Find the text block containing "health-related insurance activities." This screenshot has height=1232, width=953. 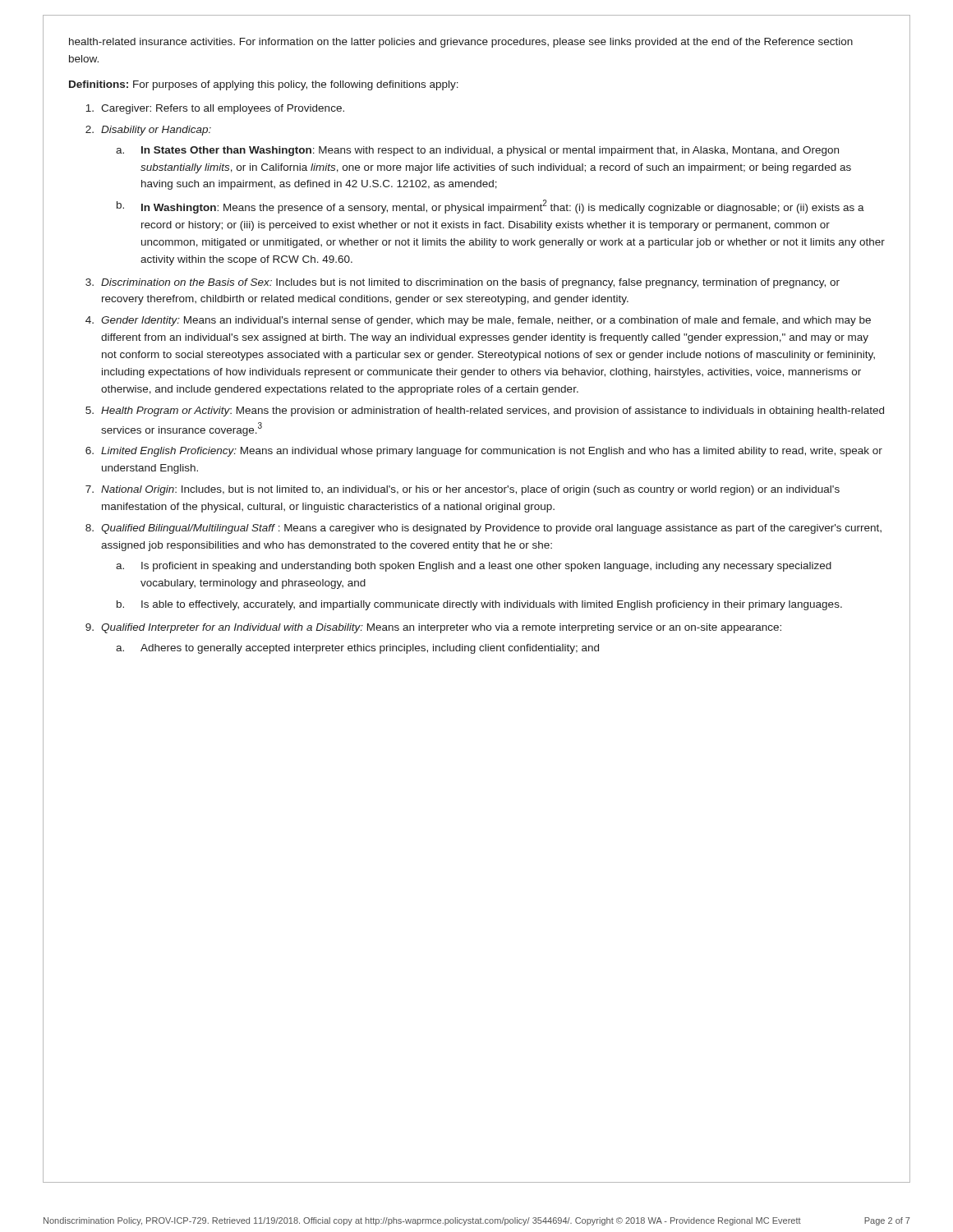(461, 50)
